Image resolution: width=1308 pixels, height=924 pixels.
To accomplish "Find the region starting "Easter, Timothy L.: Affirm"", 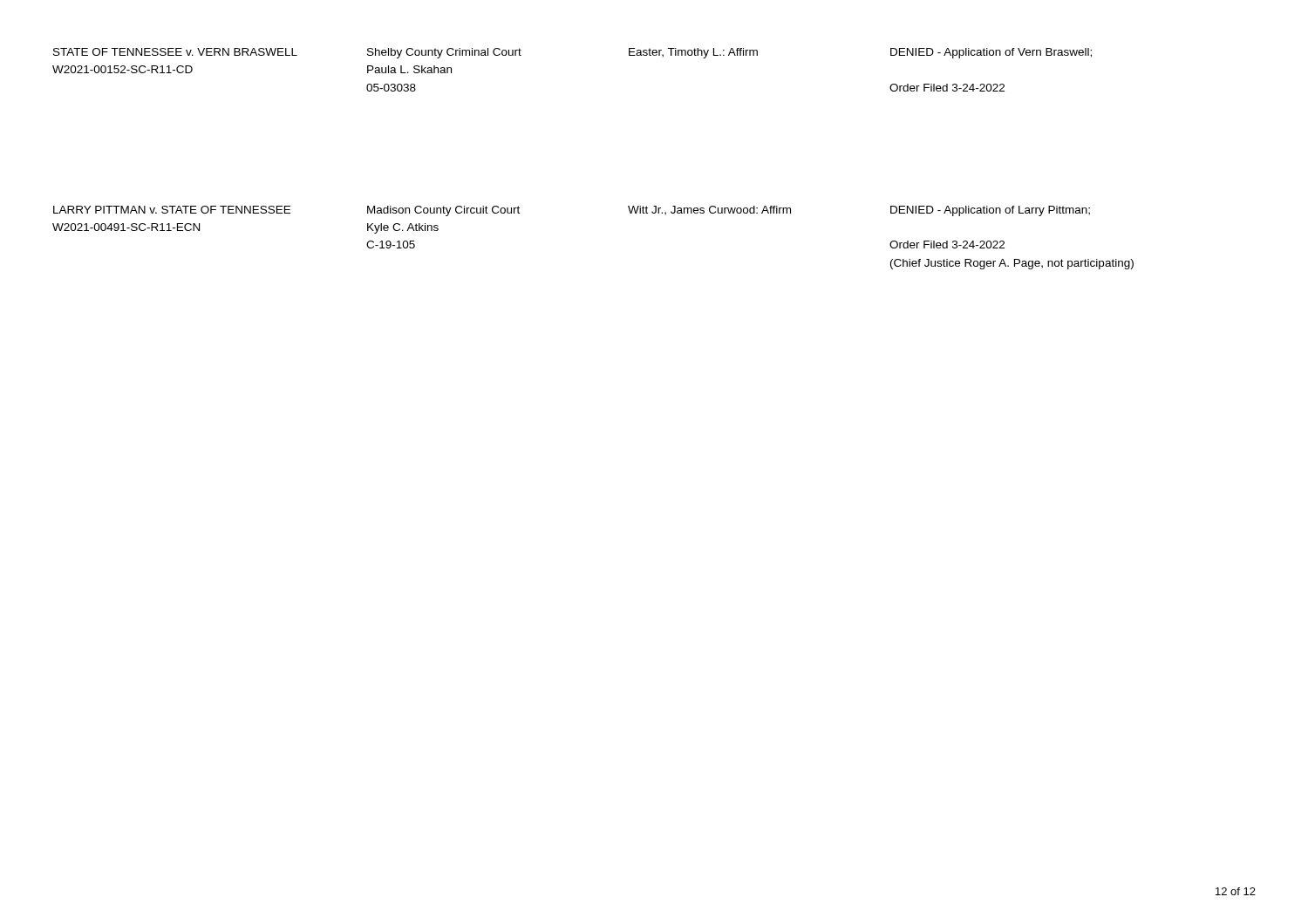I will pos(693,52).
